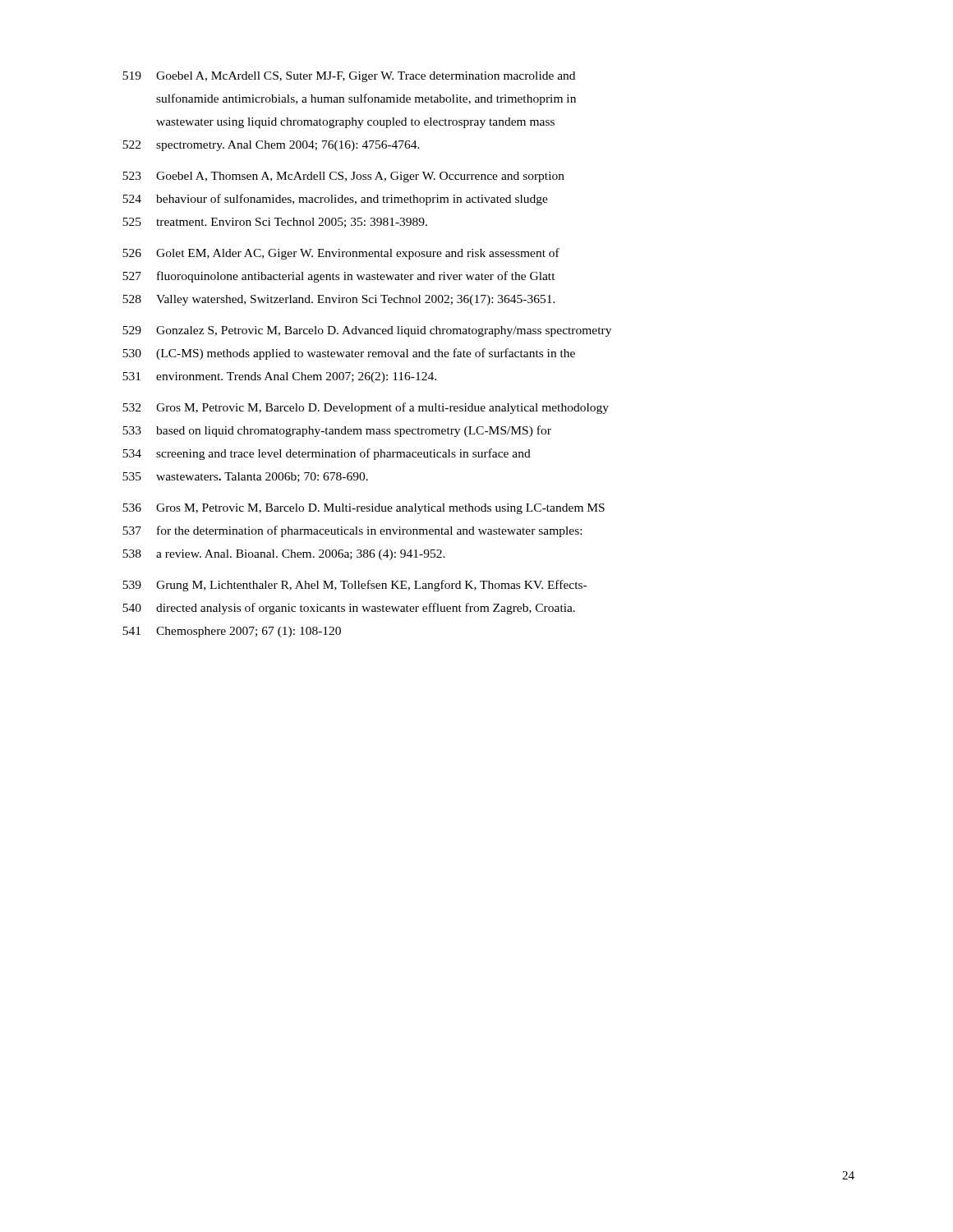This screenshot has height=1232, width=953.
Task: Point to the block starting "wastewater using liquid chromatography"
Action: [x=476, y=122]
